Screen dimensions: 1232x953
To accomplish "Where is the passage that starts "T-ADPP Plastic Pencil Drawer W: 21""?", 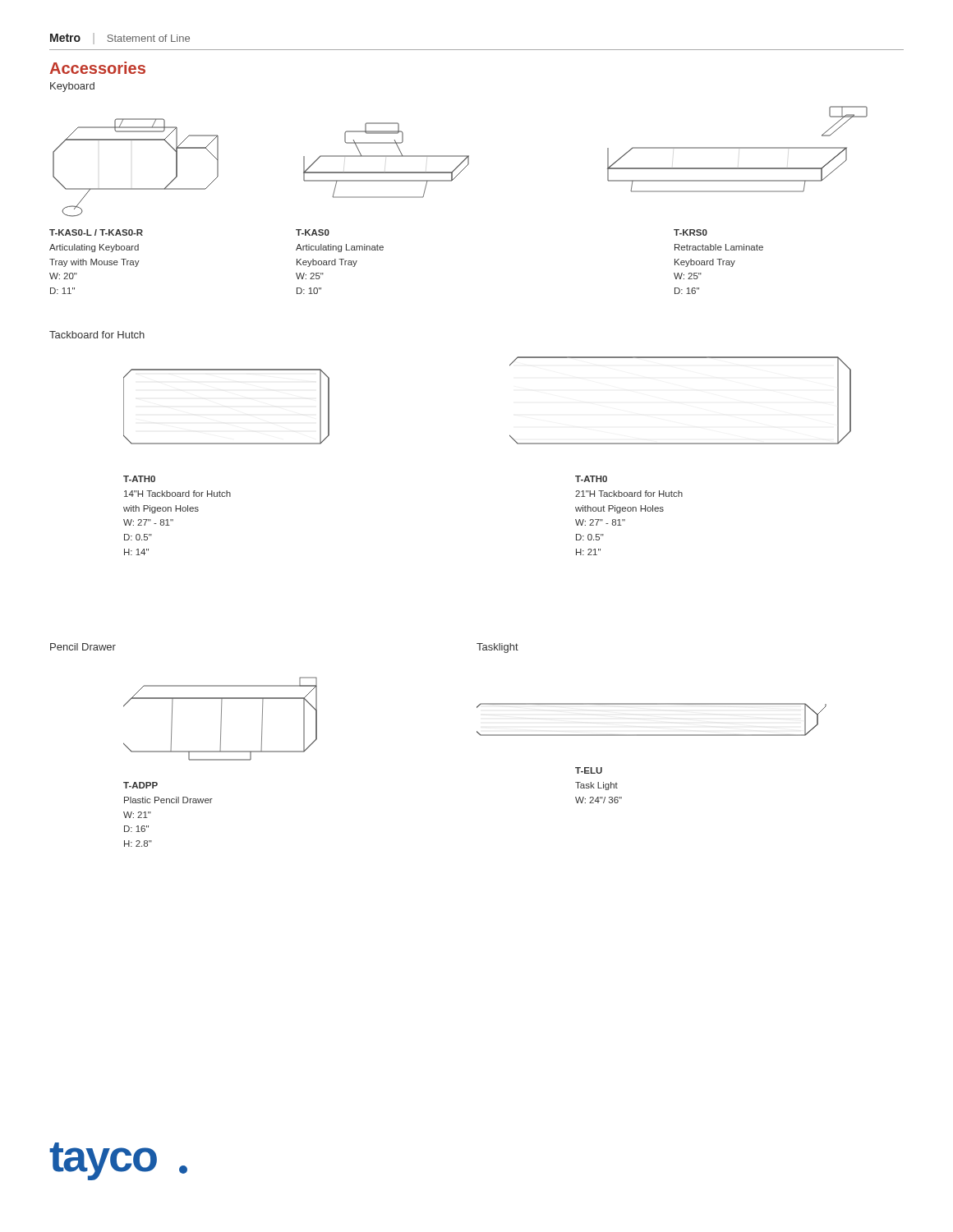I will tap(168, 814).
